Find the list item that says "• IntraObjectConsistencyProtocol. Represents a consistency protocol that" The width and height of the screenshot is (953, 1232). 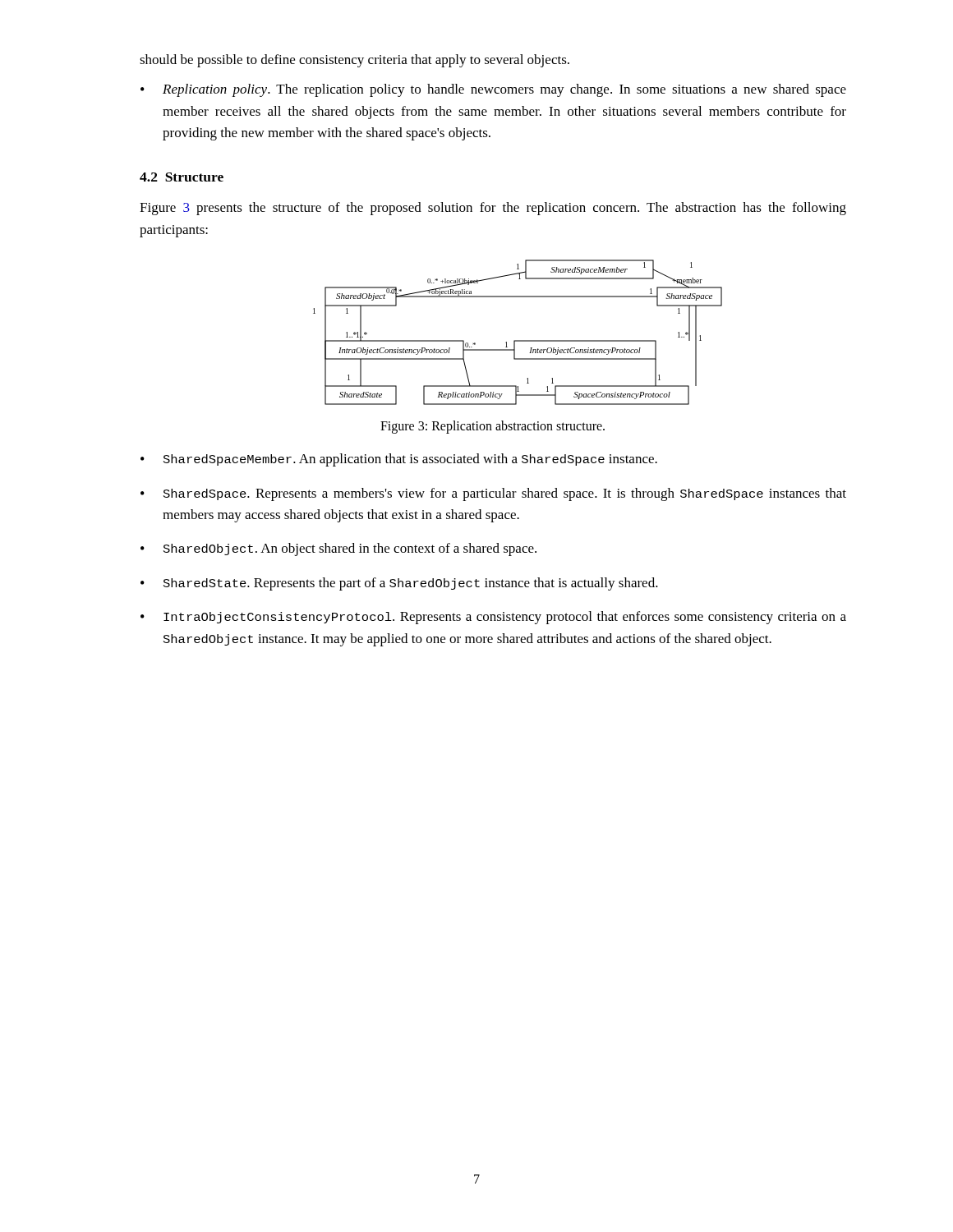pos(493,628)
